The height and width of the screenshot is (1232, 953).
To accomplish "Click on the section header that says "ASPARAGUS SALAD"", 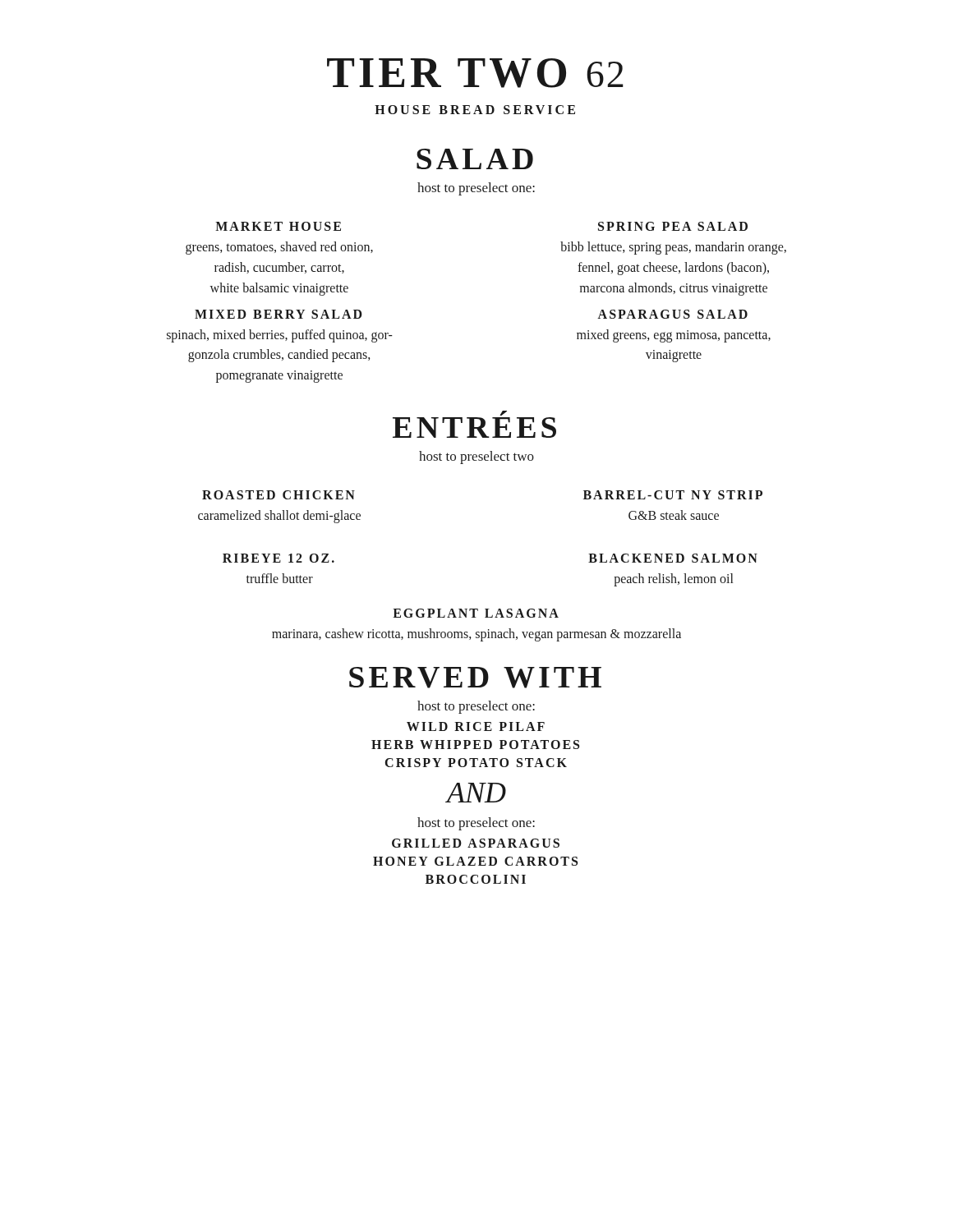I will (674, 314).
